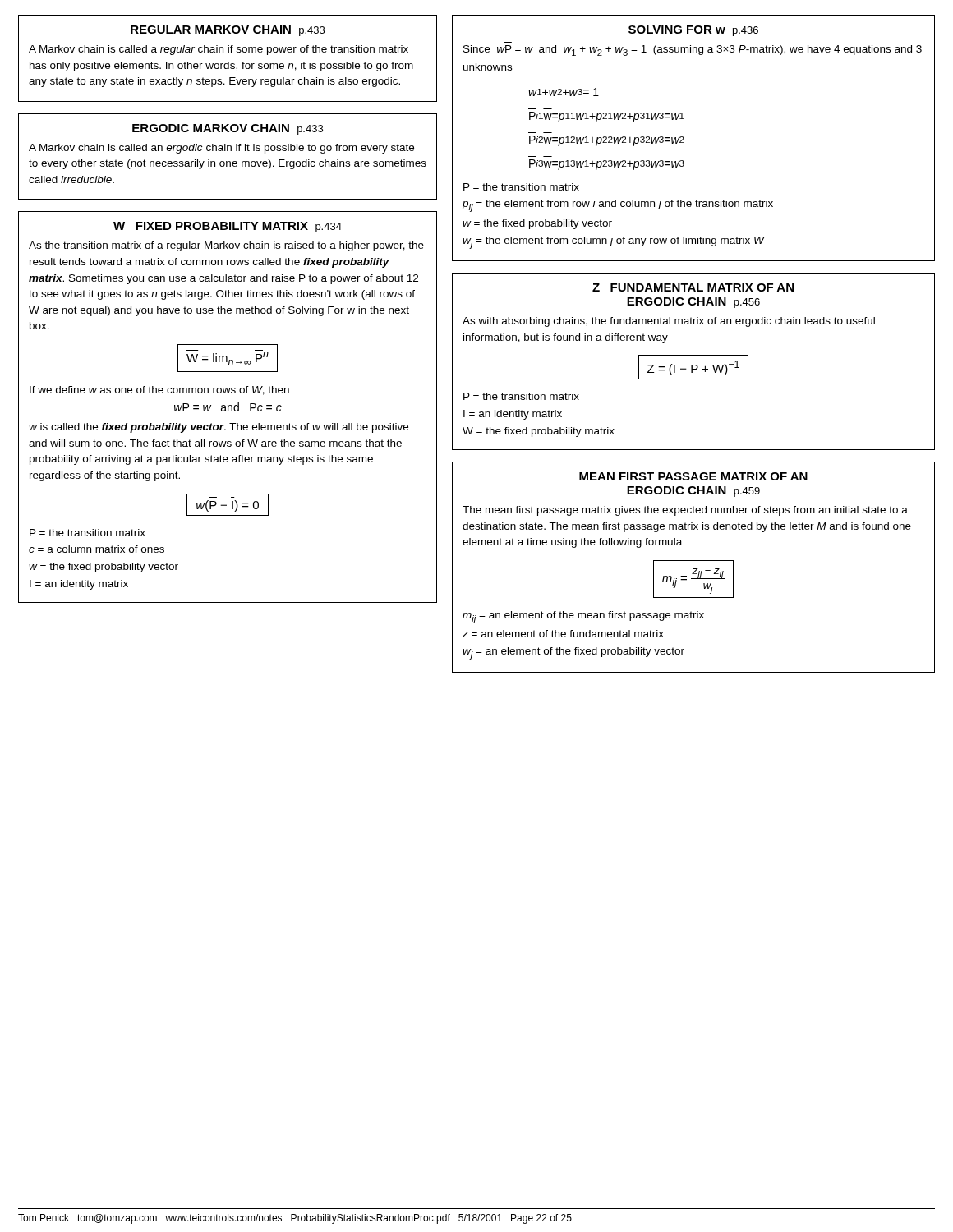953x1232 pixels.
Task: Select the text block with the text "P = the transition matrix pij = the"
Action: point(693,215)
